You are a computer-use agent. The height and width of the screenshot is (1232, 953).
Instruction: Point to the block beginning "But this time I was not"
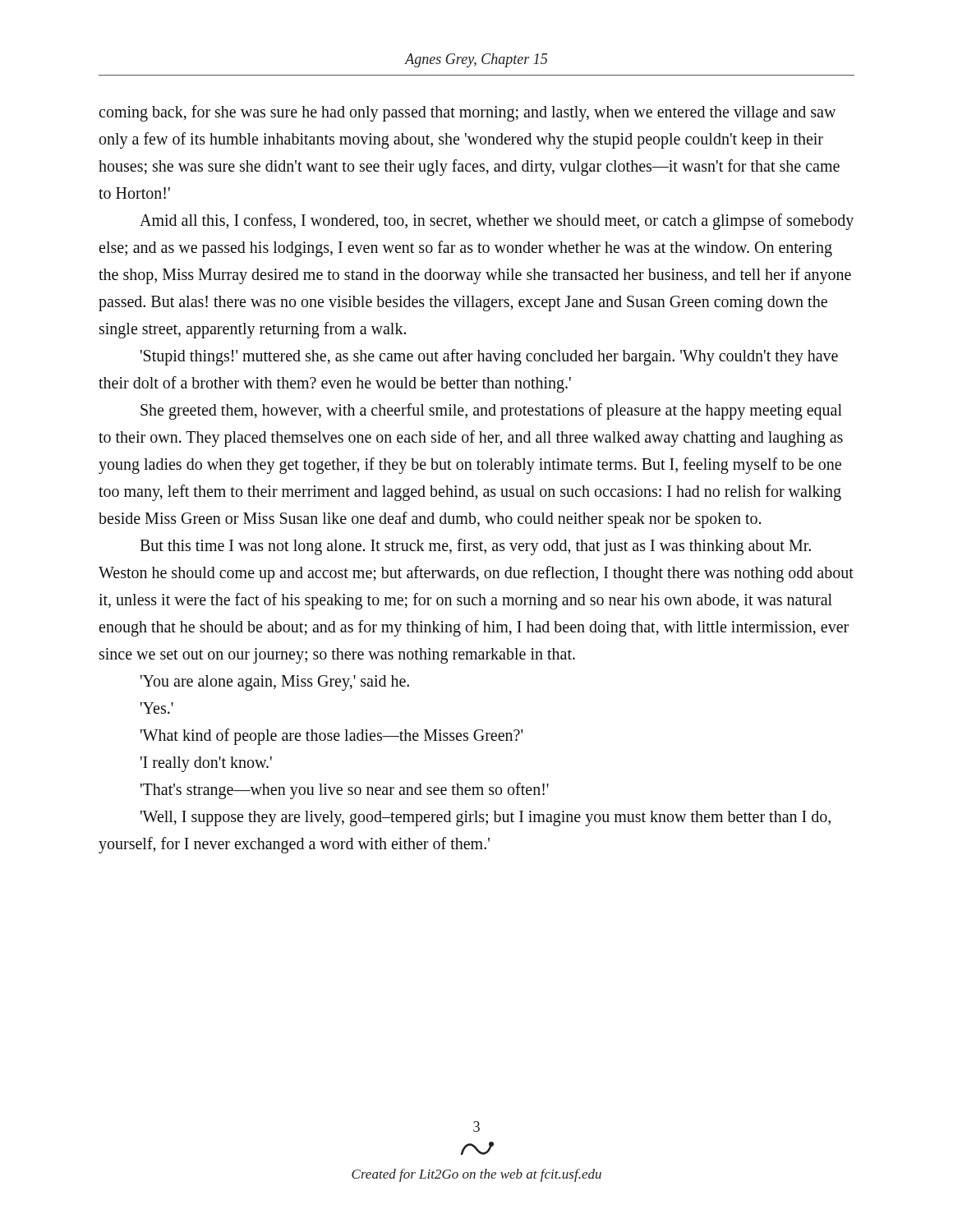click(x=476, y=600)
